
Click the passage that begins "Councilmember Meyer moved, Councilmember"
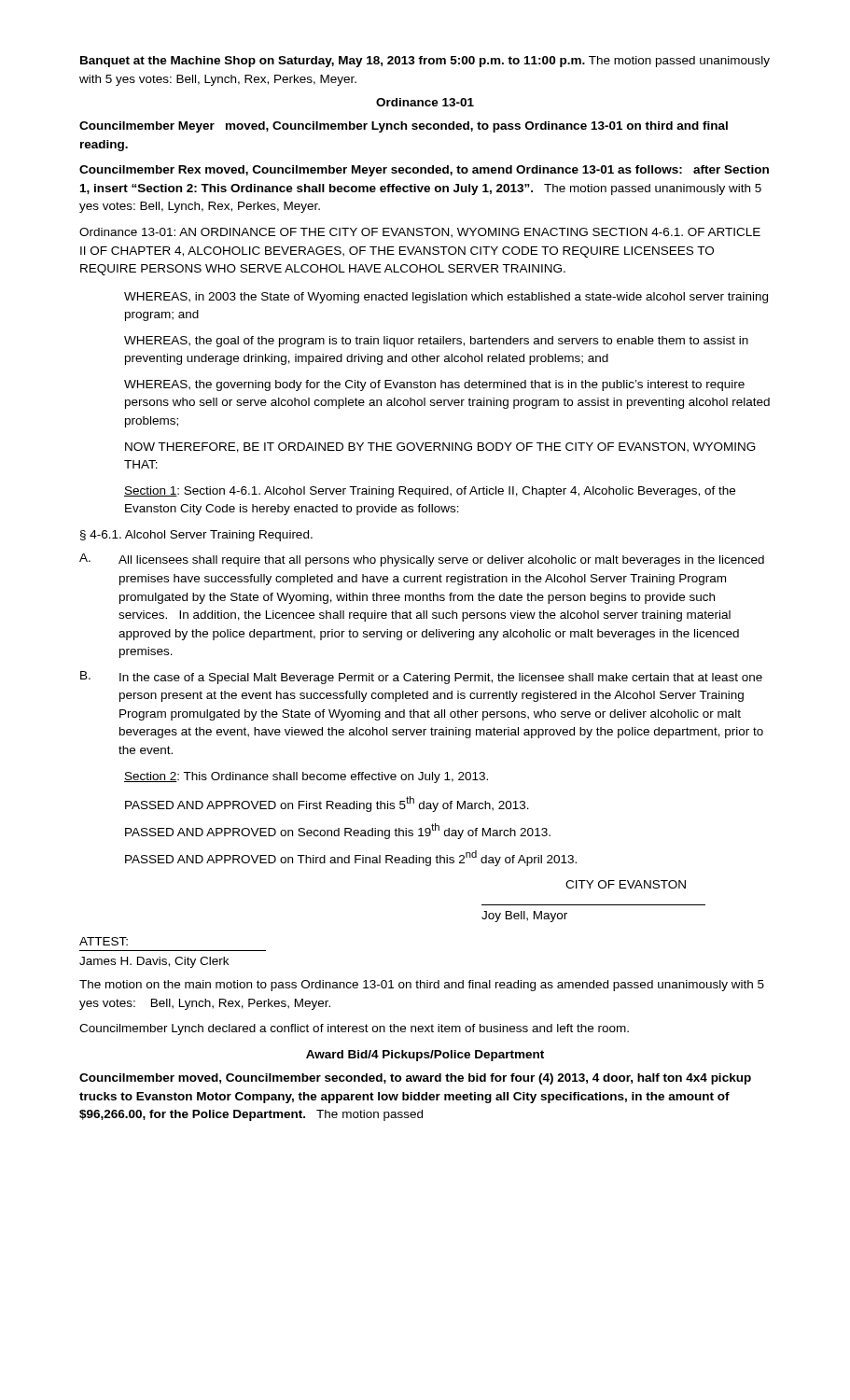coord(404,135)
